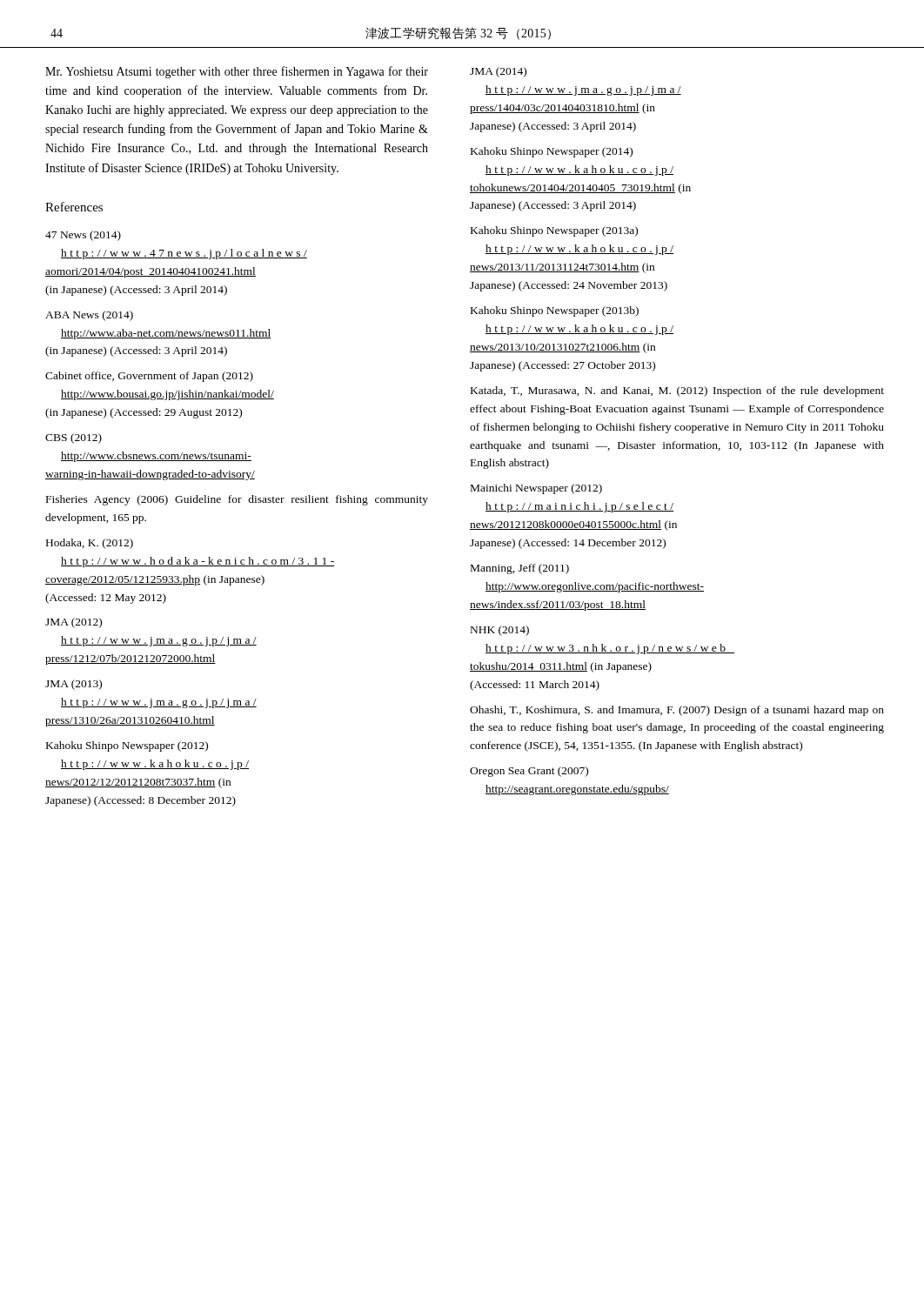The width and height of the screenshot is (924, 1305).
Task: Find the block on this page that starts "ABA News (2014) http://www.aba‑net.com/news/news011.html"
Action: click(158, 332)
